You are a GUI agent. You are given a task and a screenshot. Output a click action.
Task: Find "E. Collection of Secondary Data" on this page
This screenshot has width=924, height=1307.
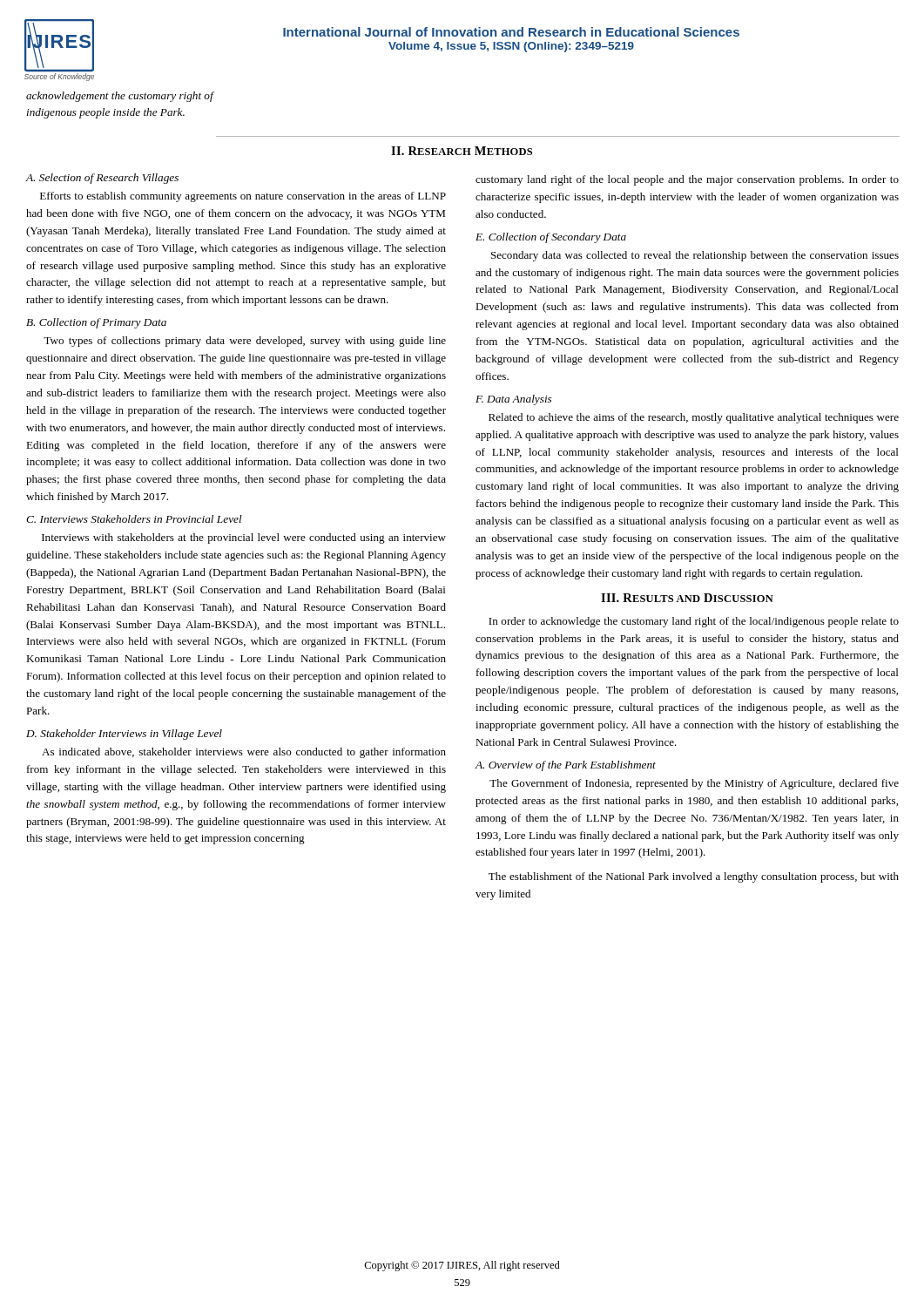coord(551,236)
